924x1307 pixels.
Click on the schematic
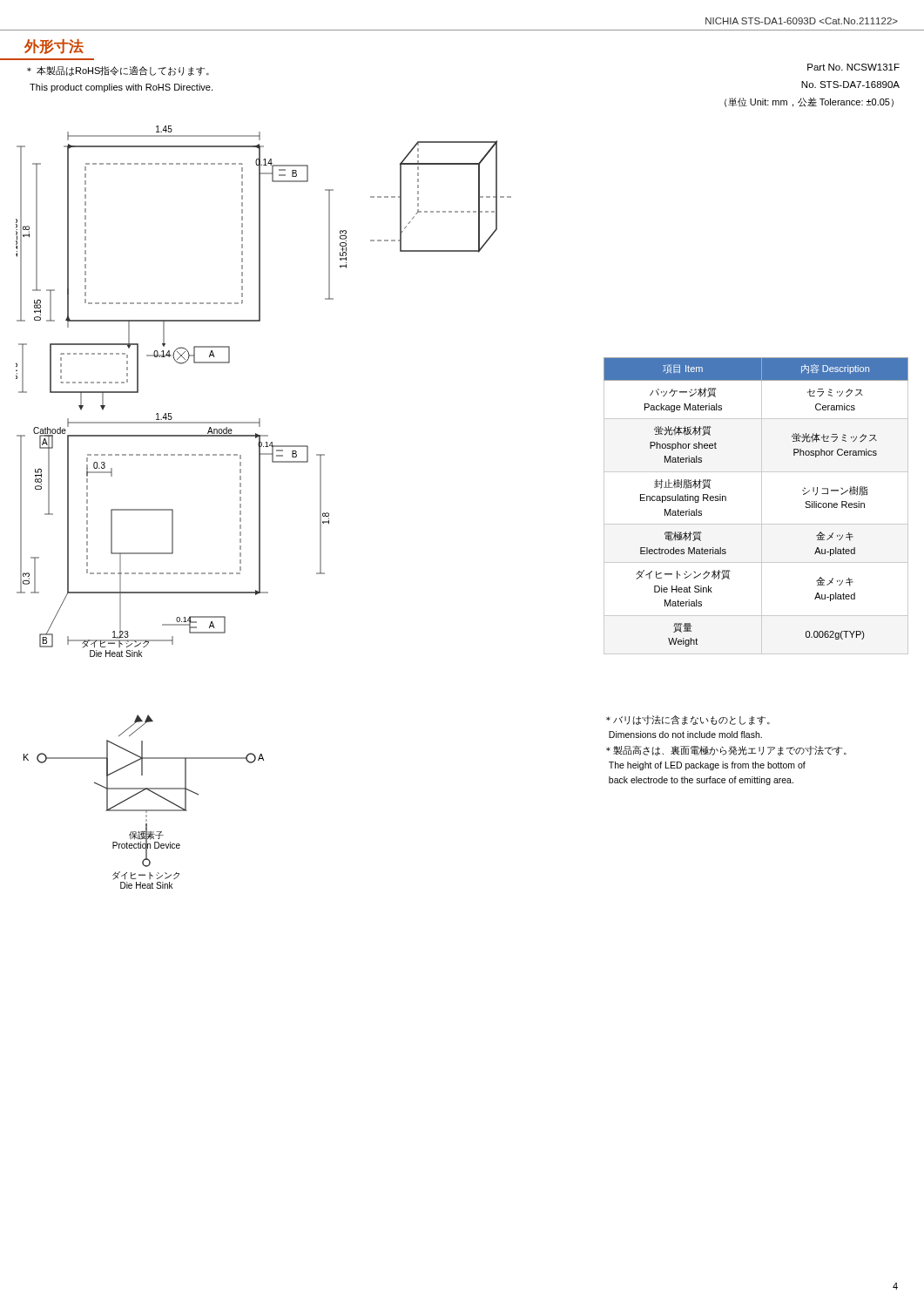coord(155,793)
